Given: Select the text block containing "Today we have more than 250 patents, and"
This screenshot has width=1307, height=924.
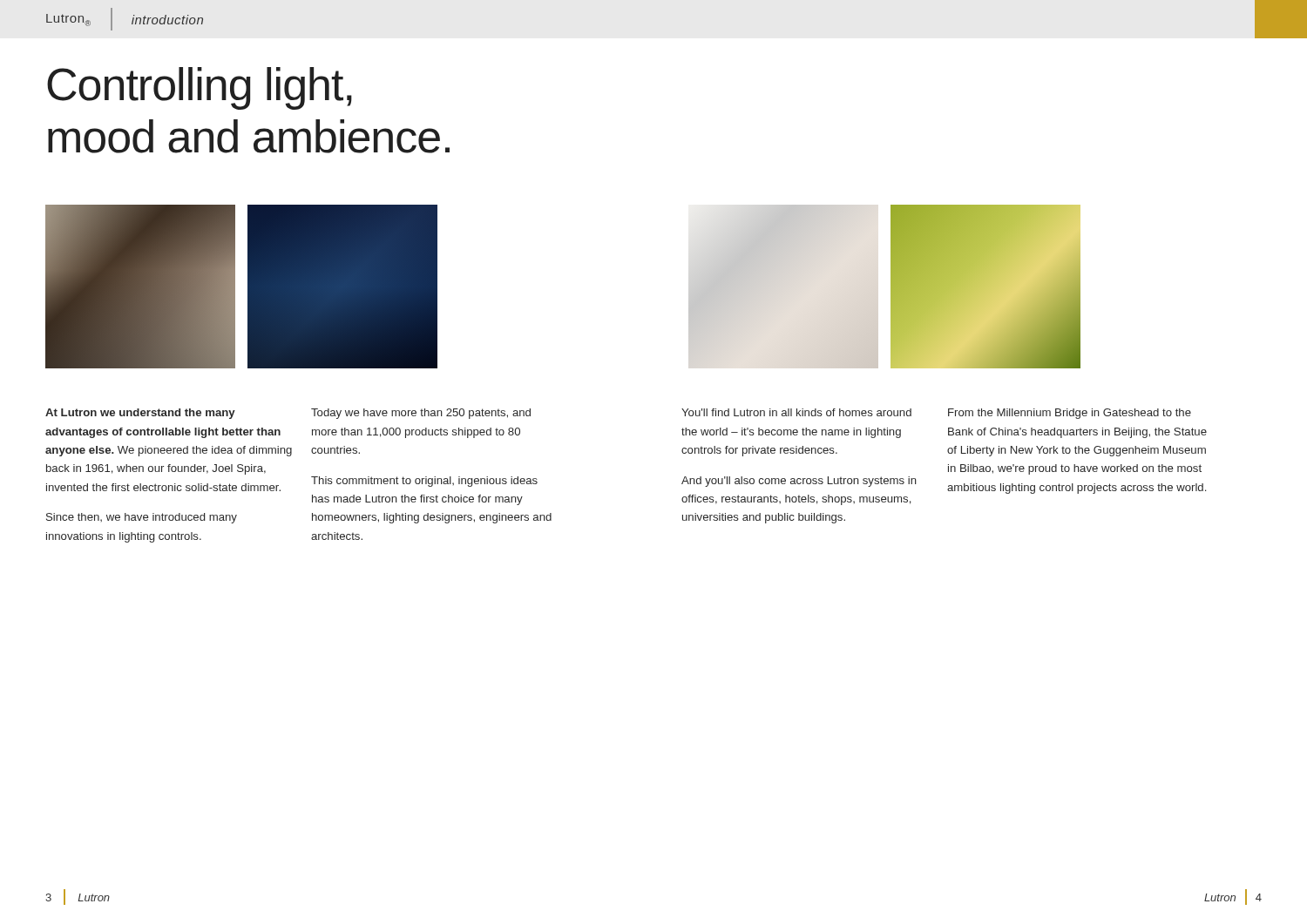Looking at the screenshot, I should pyautogui.click(x=435, y=474).
